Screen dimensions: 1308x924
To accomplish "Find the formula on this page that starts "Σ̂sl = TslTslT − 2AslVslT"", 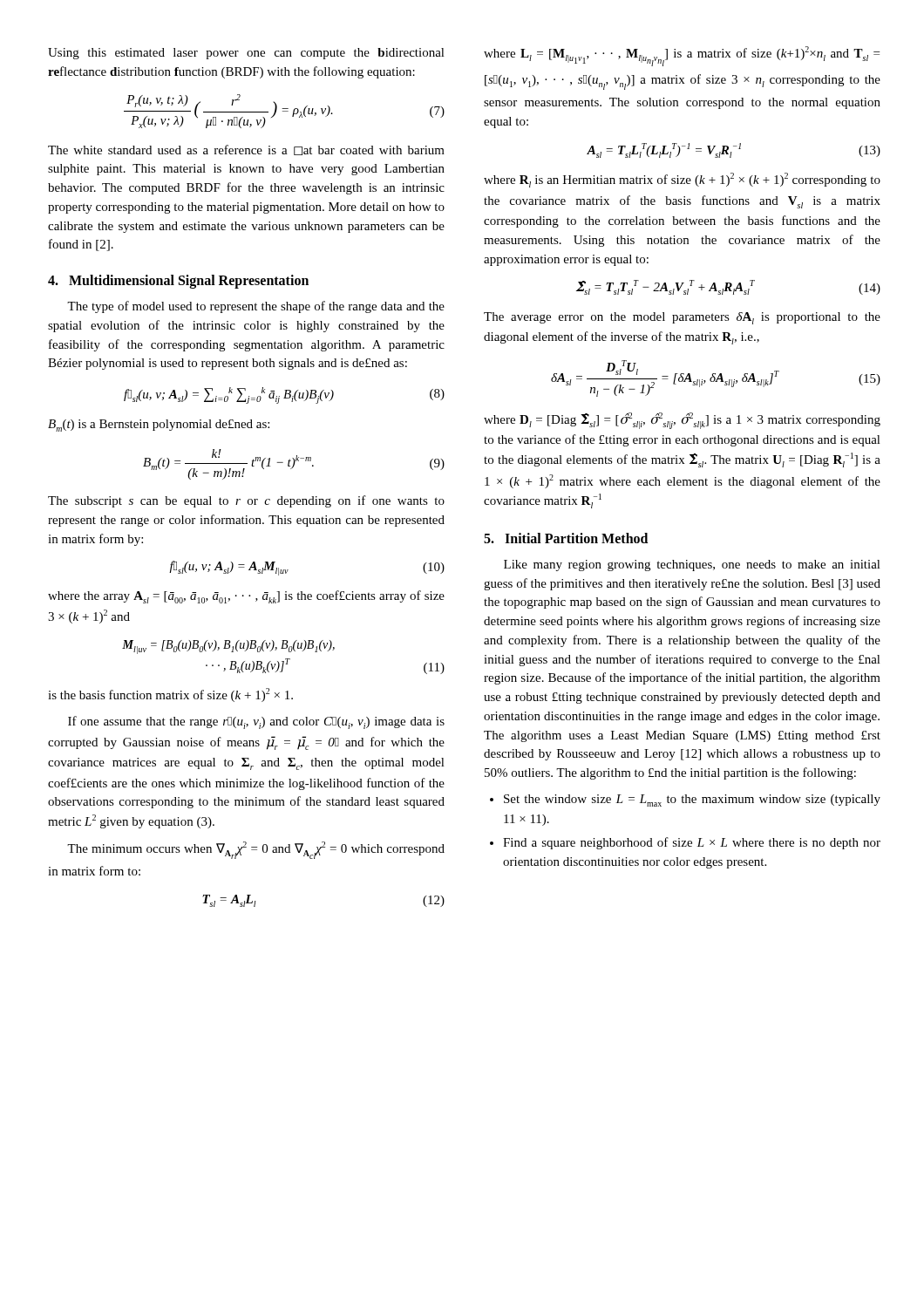I will click(x=682, y=288).
